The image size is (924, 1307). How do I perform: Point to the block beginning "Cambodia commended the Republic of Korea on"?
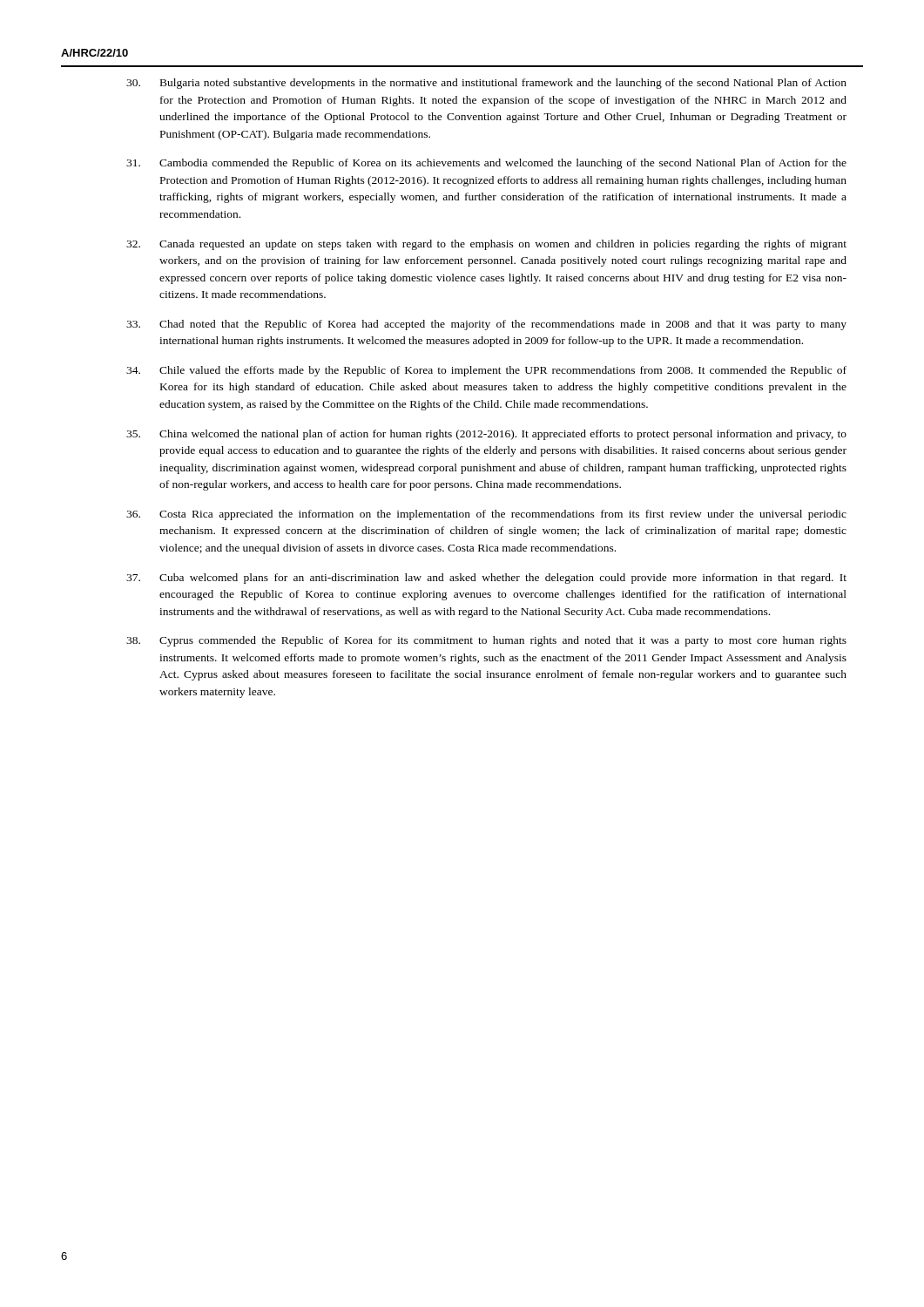(486, 189)
